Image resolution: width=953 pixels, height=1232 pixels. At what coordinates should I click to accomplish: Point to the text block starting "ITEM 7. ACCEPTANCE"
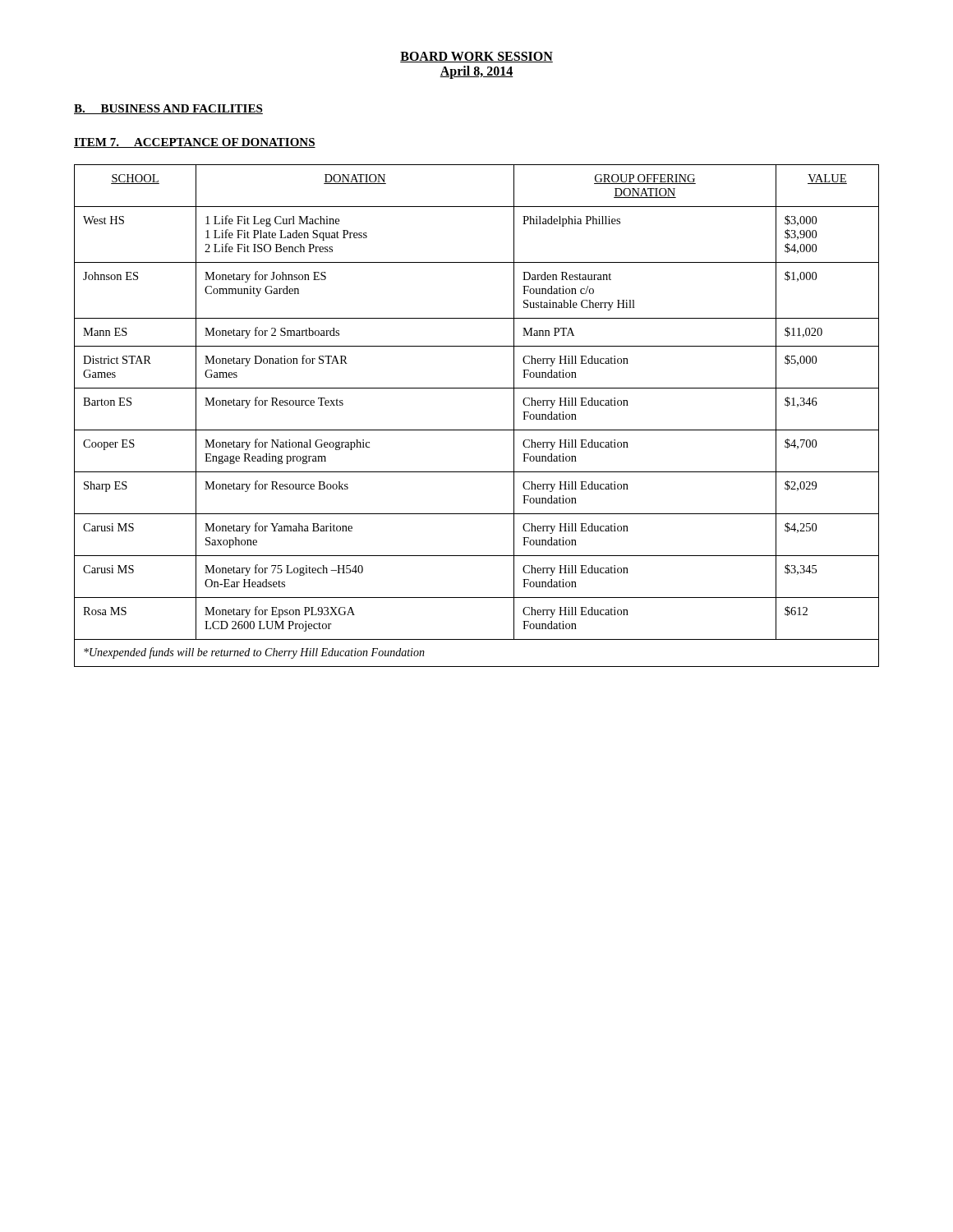tap(195, 142)
